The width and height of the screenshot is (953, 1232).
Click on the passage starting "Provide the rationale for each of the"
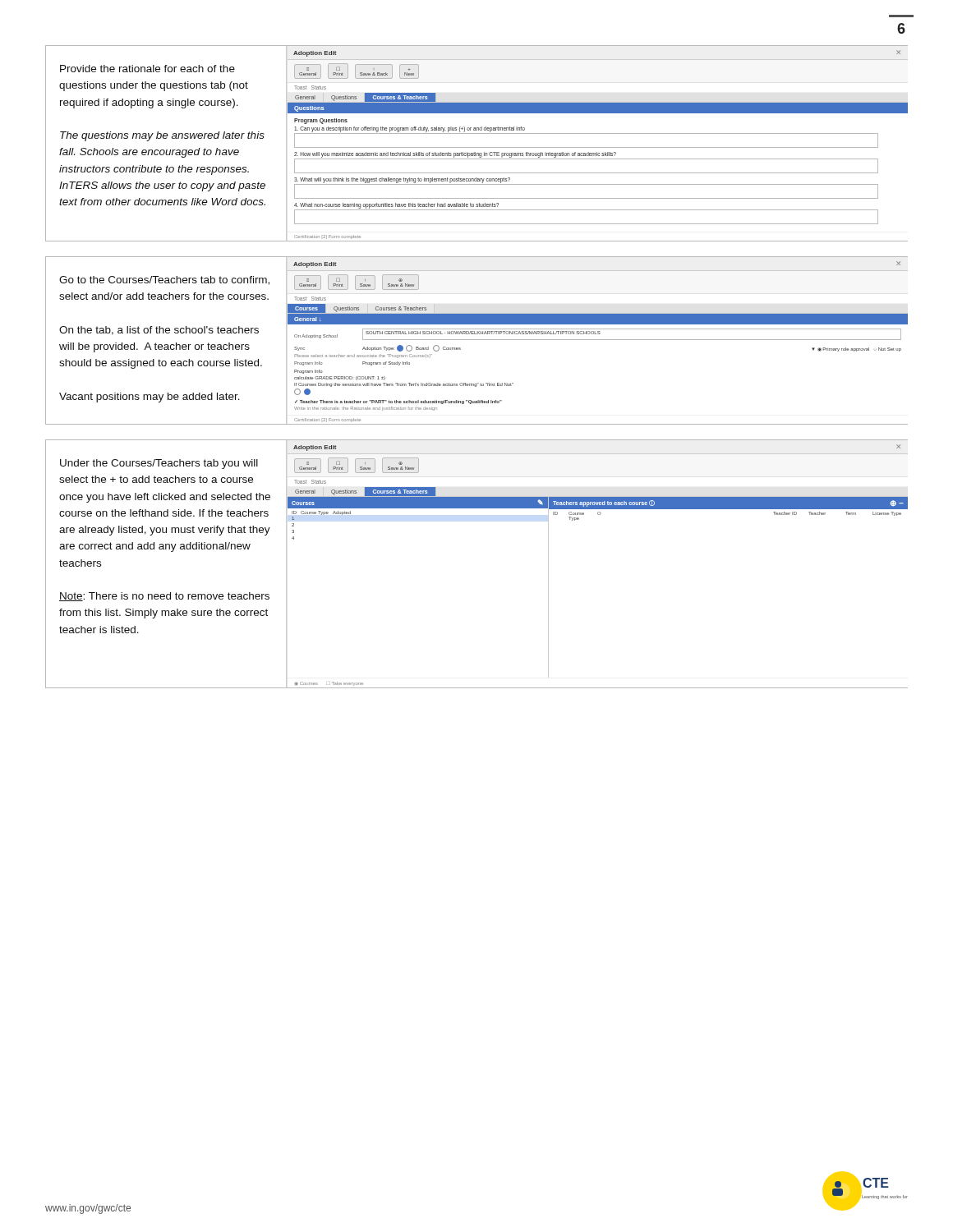point(476,143)
